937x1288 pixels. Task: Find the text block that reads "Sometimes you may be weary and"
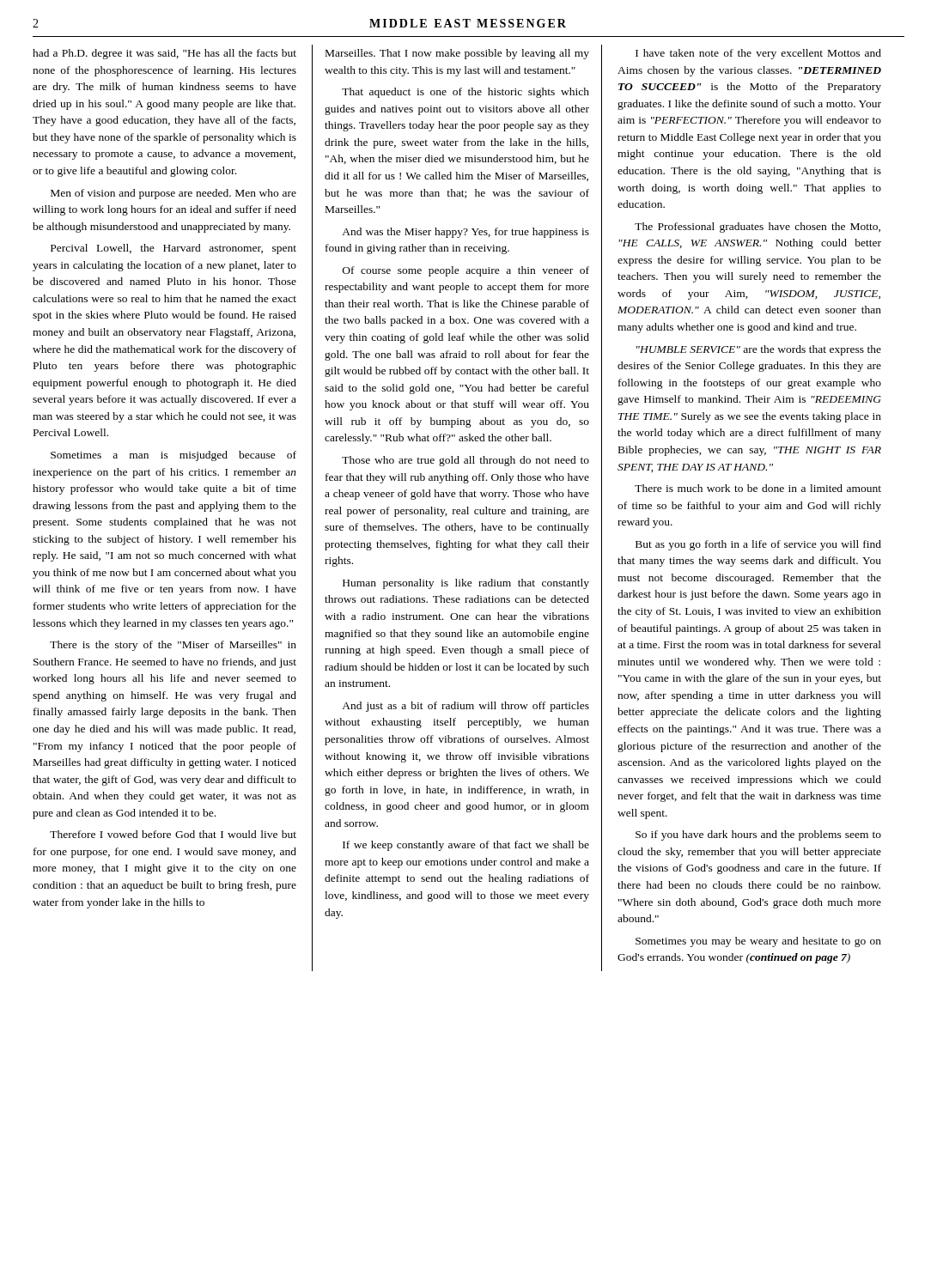[x=749, y=949]
